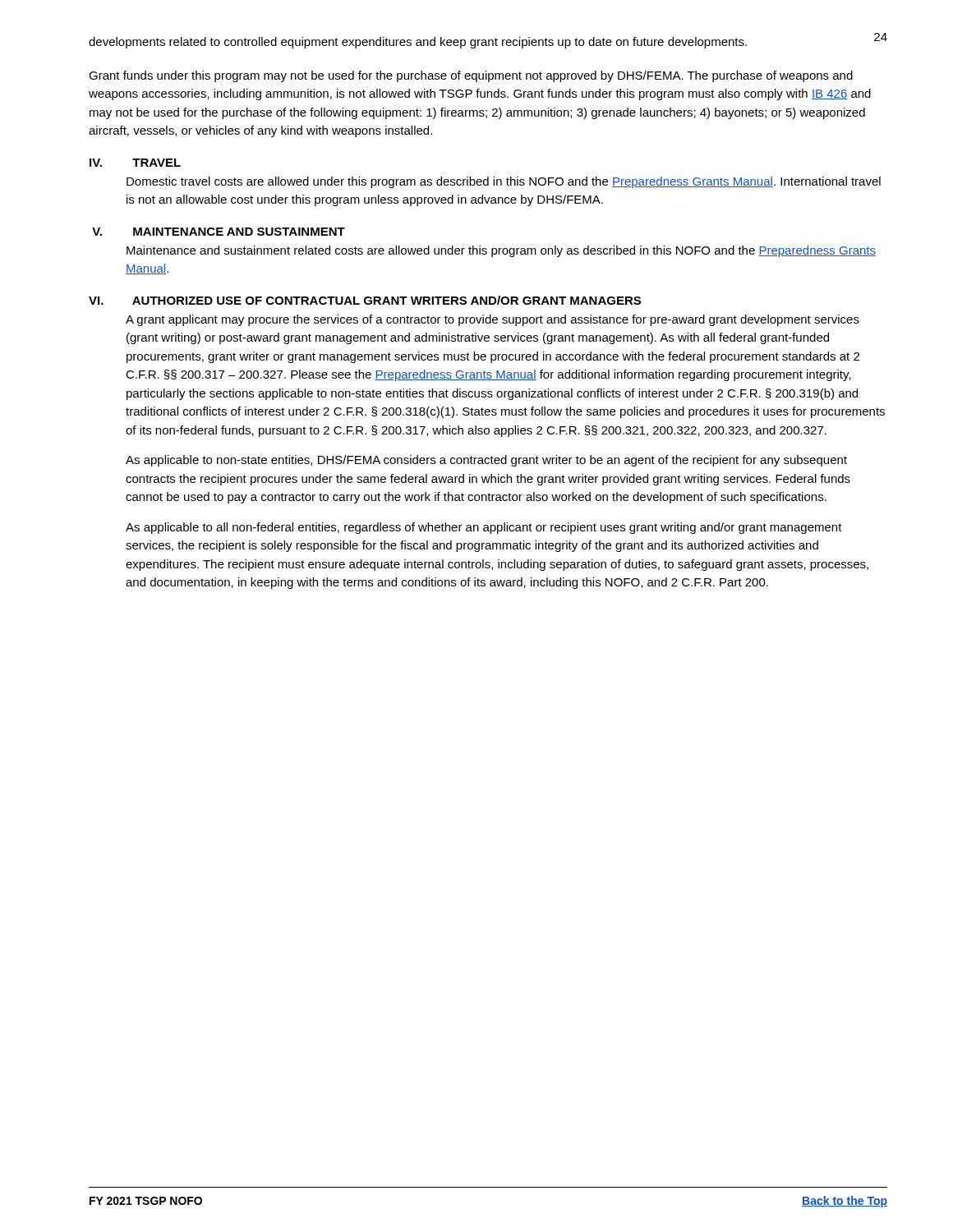Screen dimensions: 1232x953
Task: Locate the block of text that opens with "developments related to controlled equipment"
Action: pos(418,41)
